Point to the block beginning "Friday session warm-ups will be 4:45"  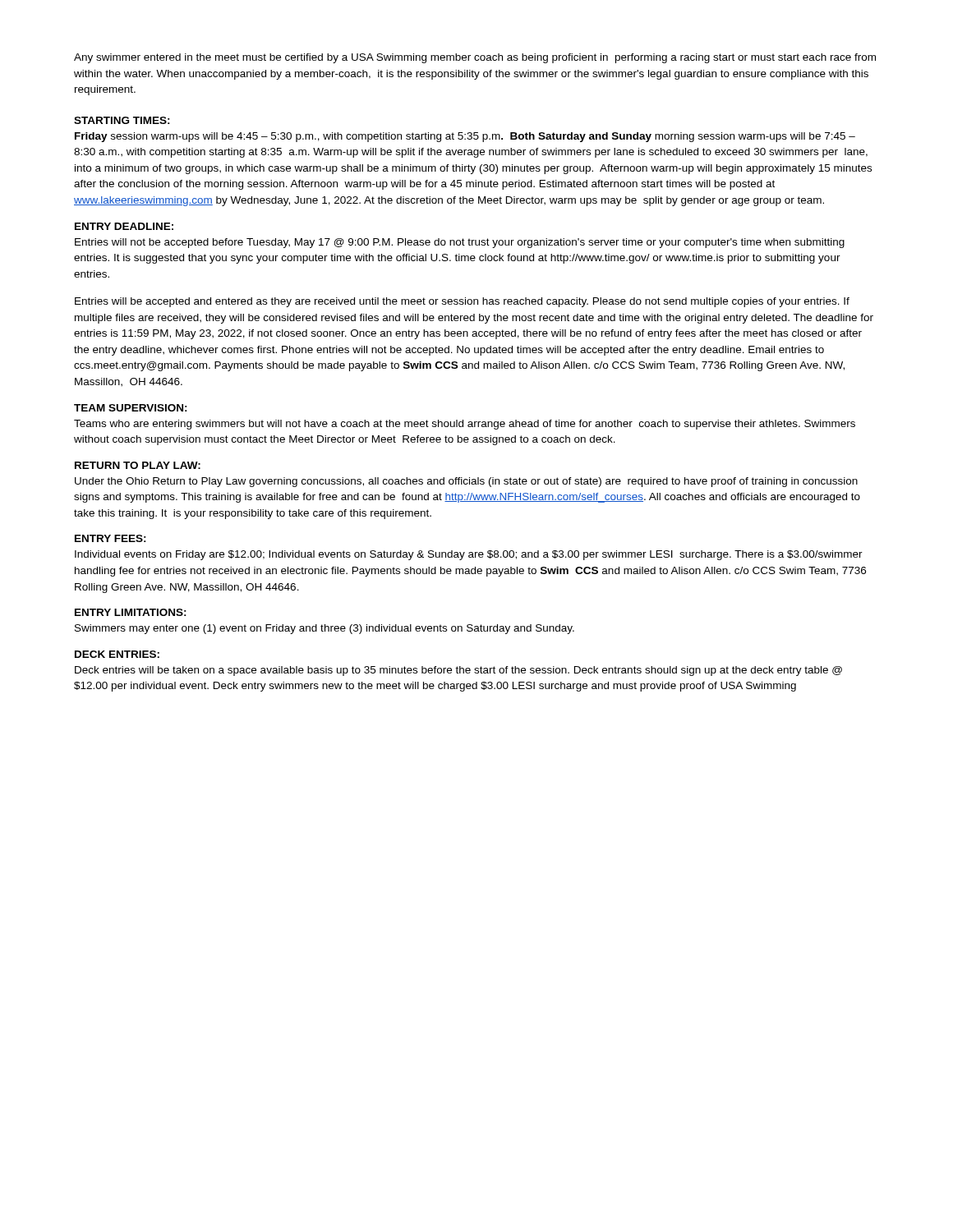[473, 168]
